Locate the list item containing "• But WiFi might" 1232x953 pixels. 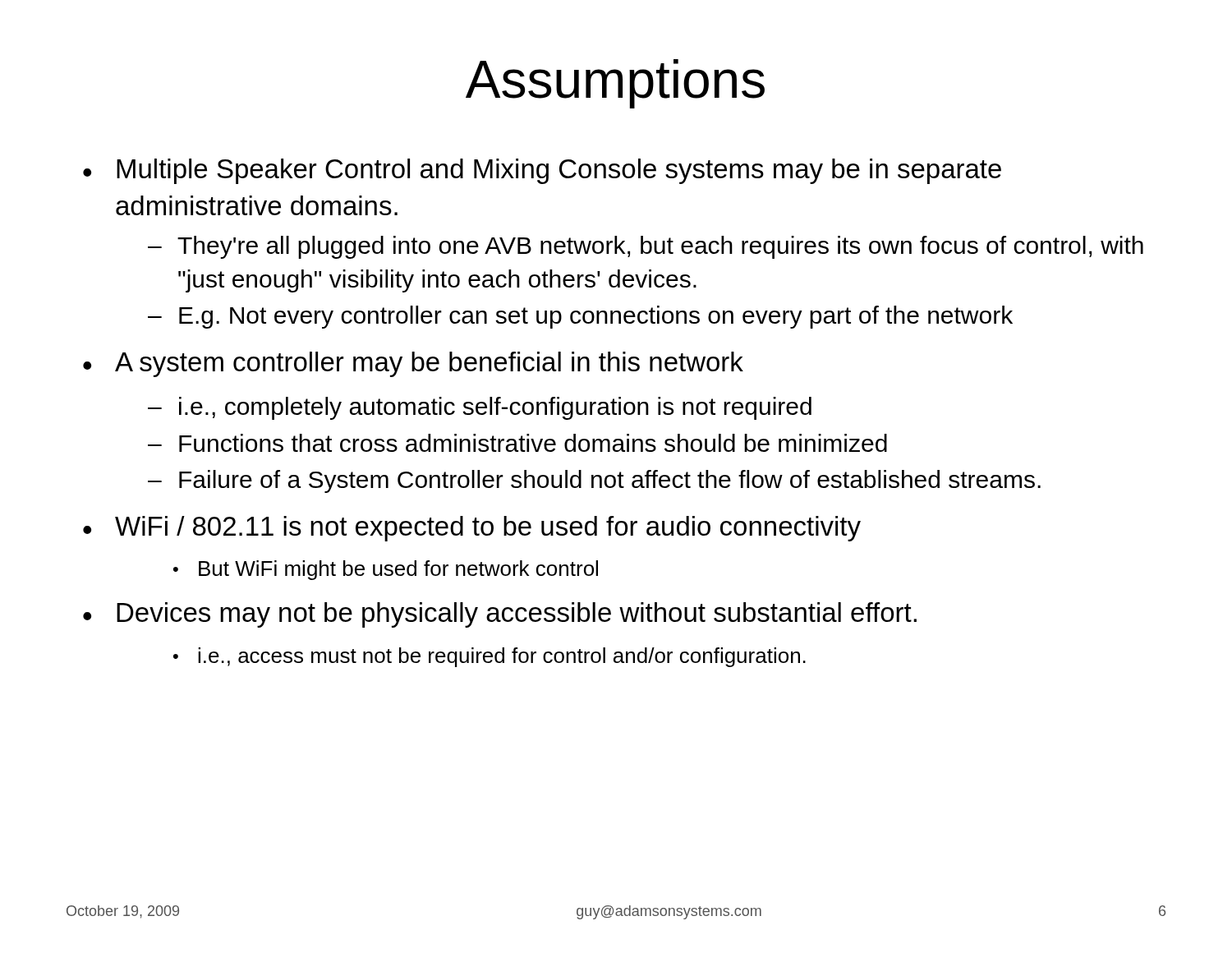386,570
